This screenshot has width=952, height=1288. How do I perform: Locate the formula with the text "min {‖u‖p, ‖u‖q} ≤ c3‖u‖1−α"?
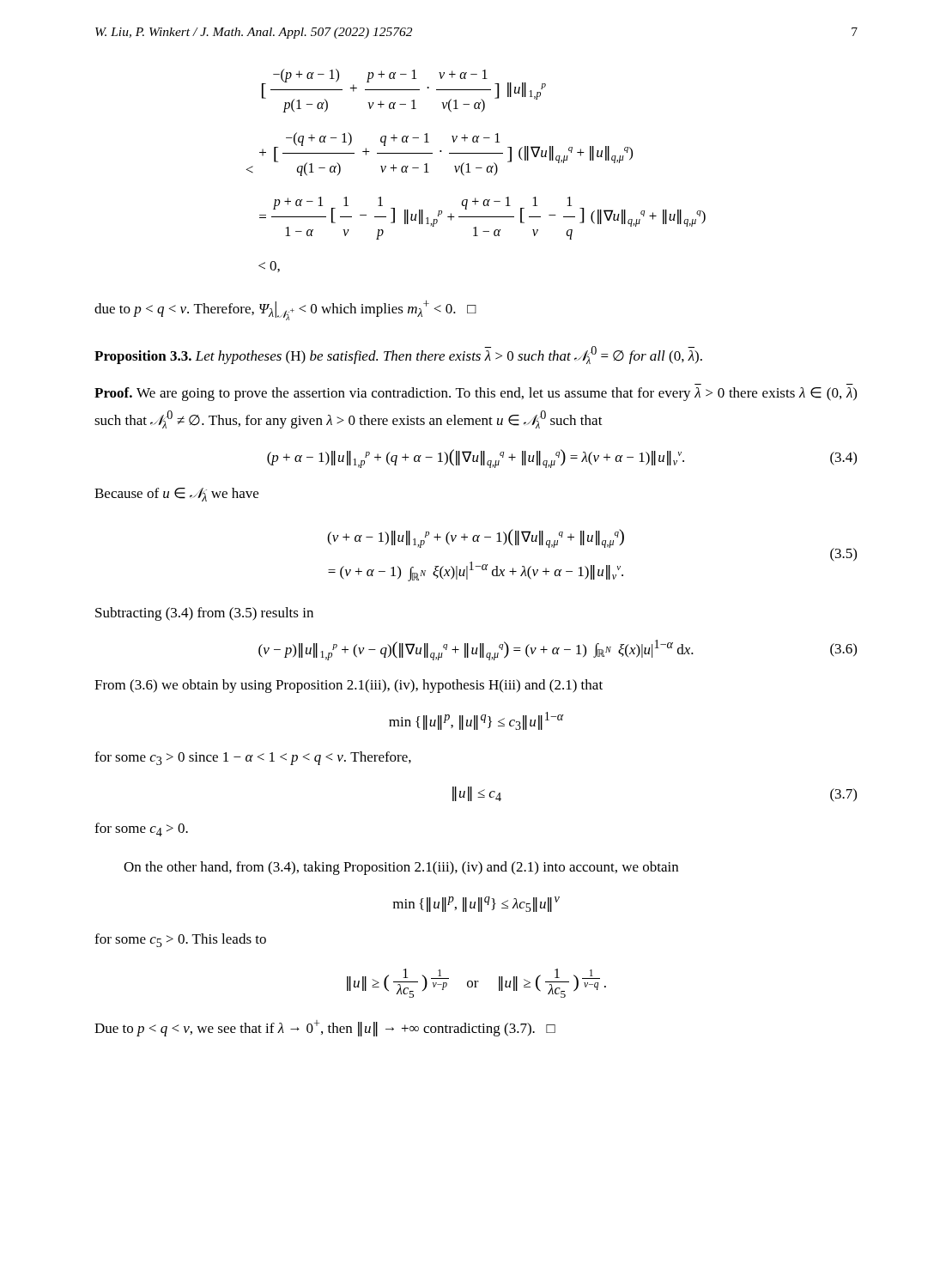point(476,721)
